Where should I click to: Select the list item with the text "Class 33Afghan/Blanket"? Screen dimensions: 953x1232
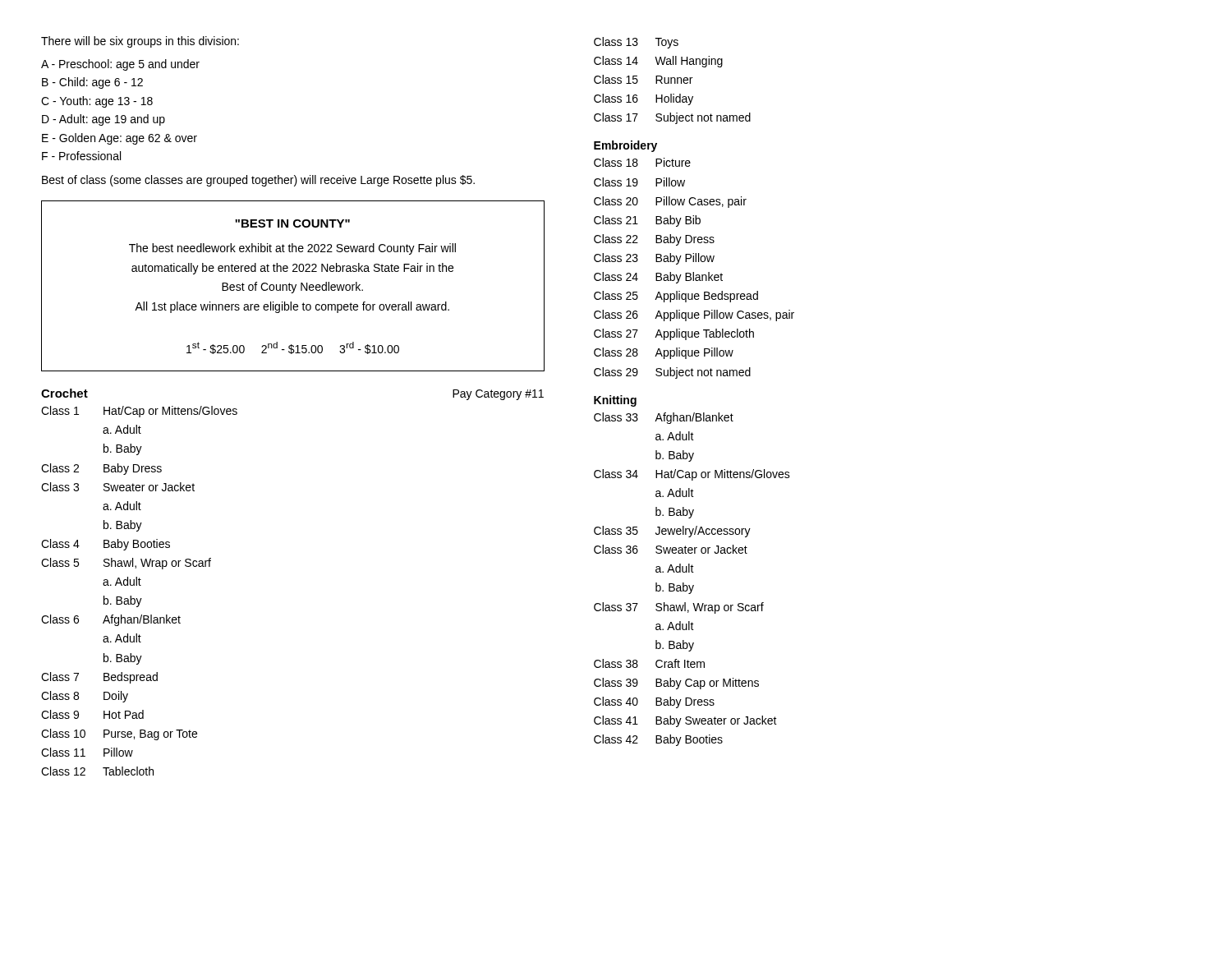(664, 418)
